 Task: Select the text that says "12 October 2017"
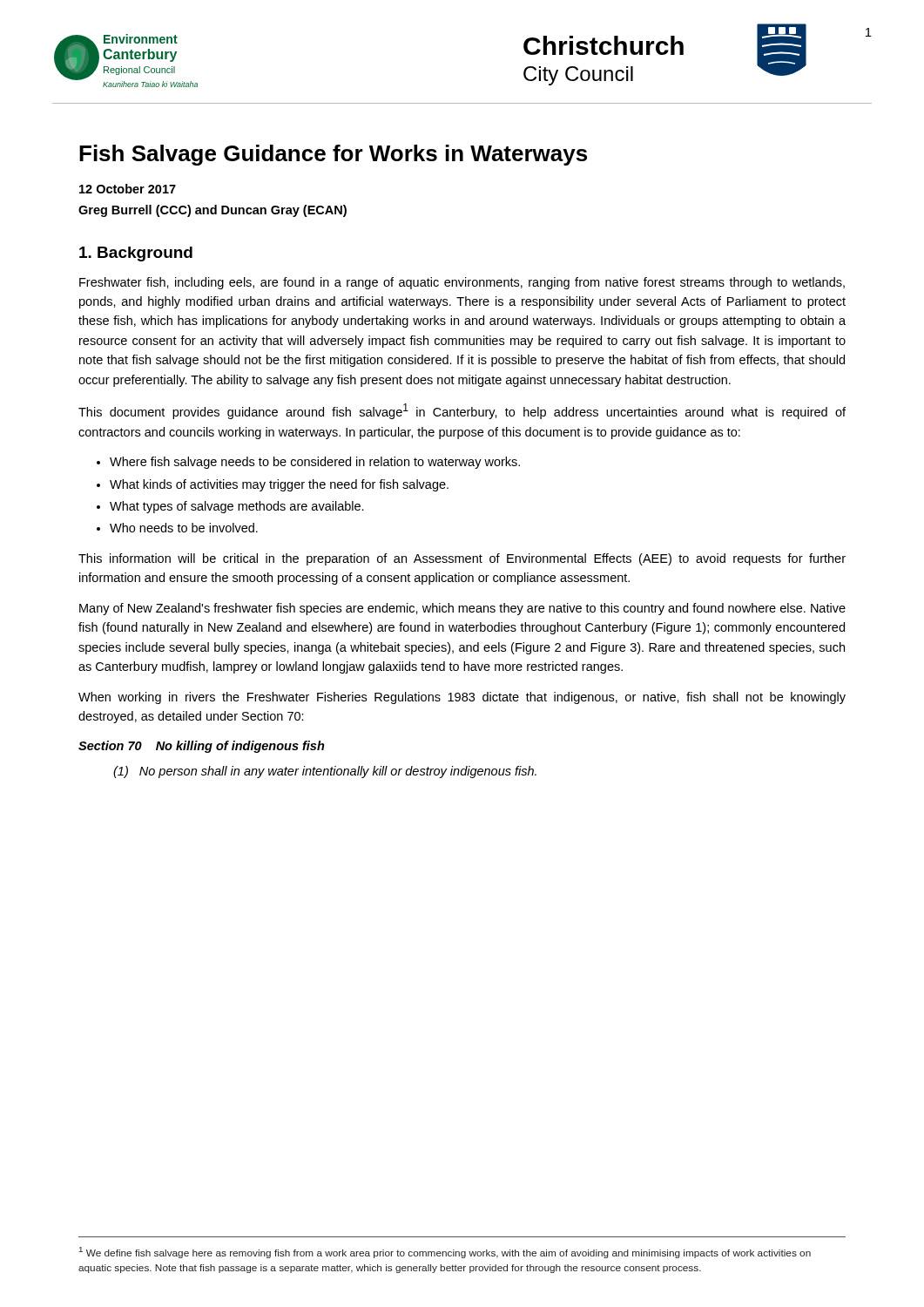(x=127, y=189)
